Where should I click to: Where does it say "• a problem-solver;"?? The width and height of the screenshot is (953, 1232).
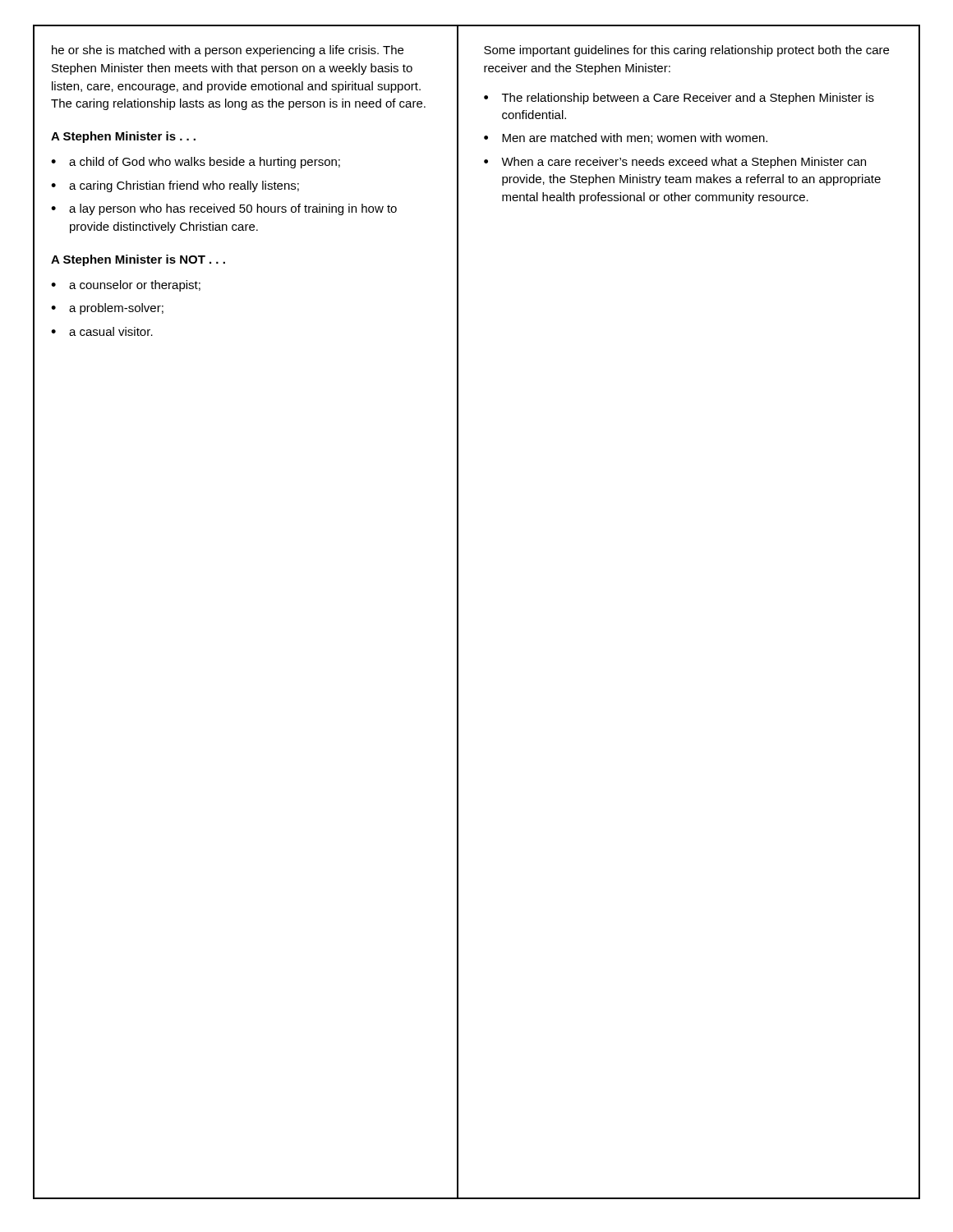pos(107,309)
